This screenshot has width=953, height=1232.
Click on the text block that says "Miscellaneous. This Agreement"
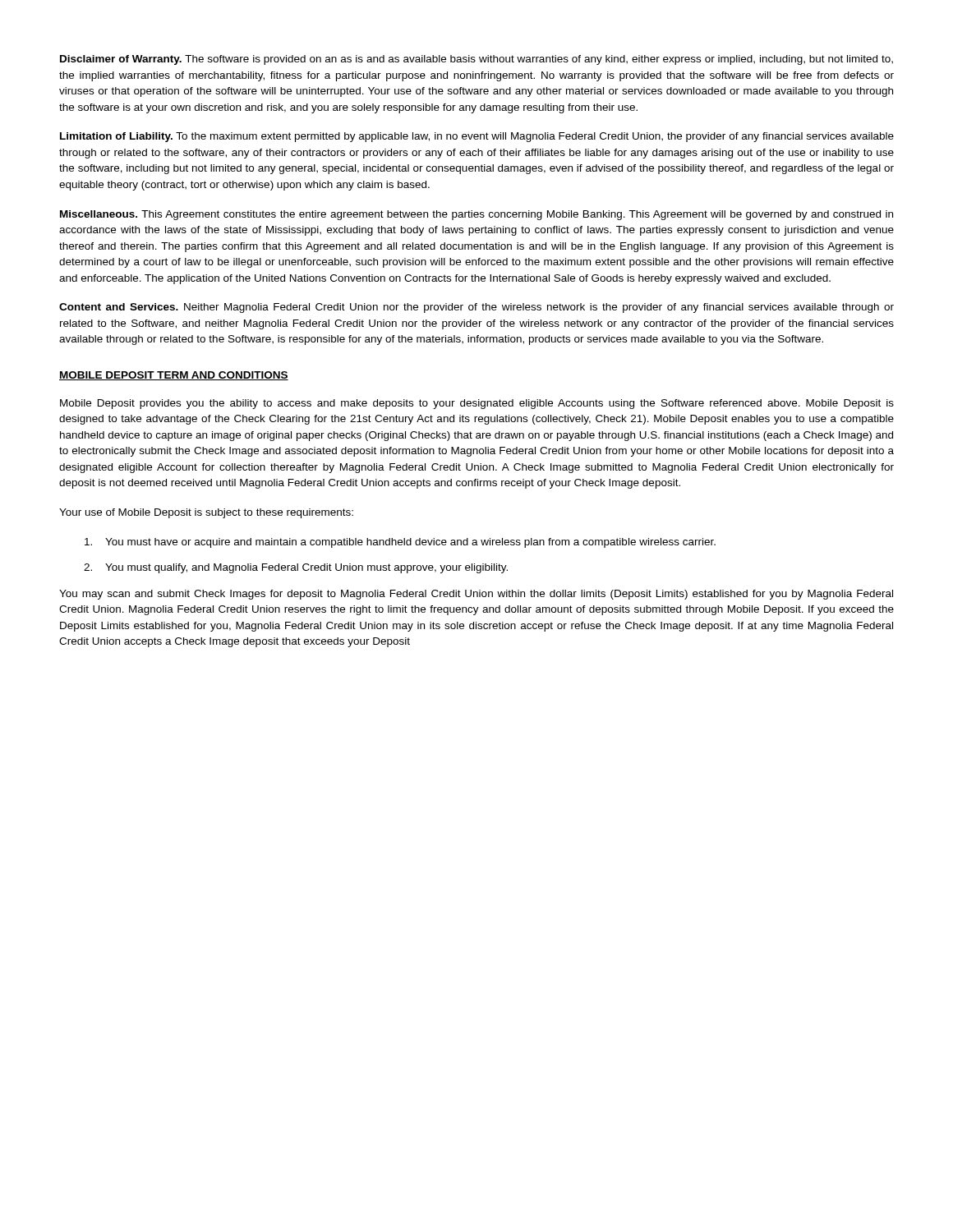476,246
